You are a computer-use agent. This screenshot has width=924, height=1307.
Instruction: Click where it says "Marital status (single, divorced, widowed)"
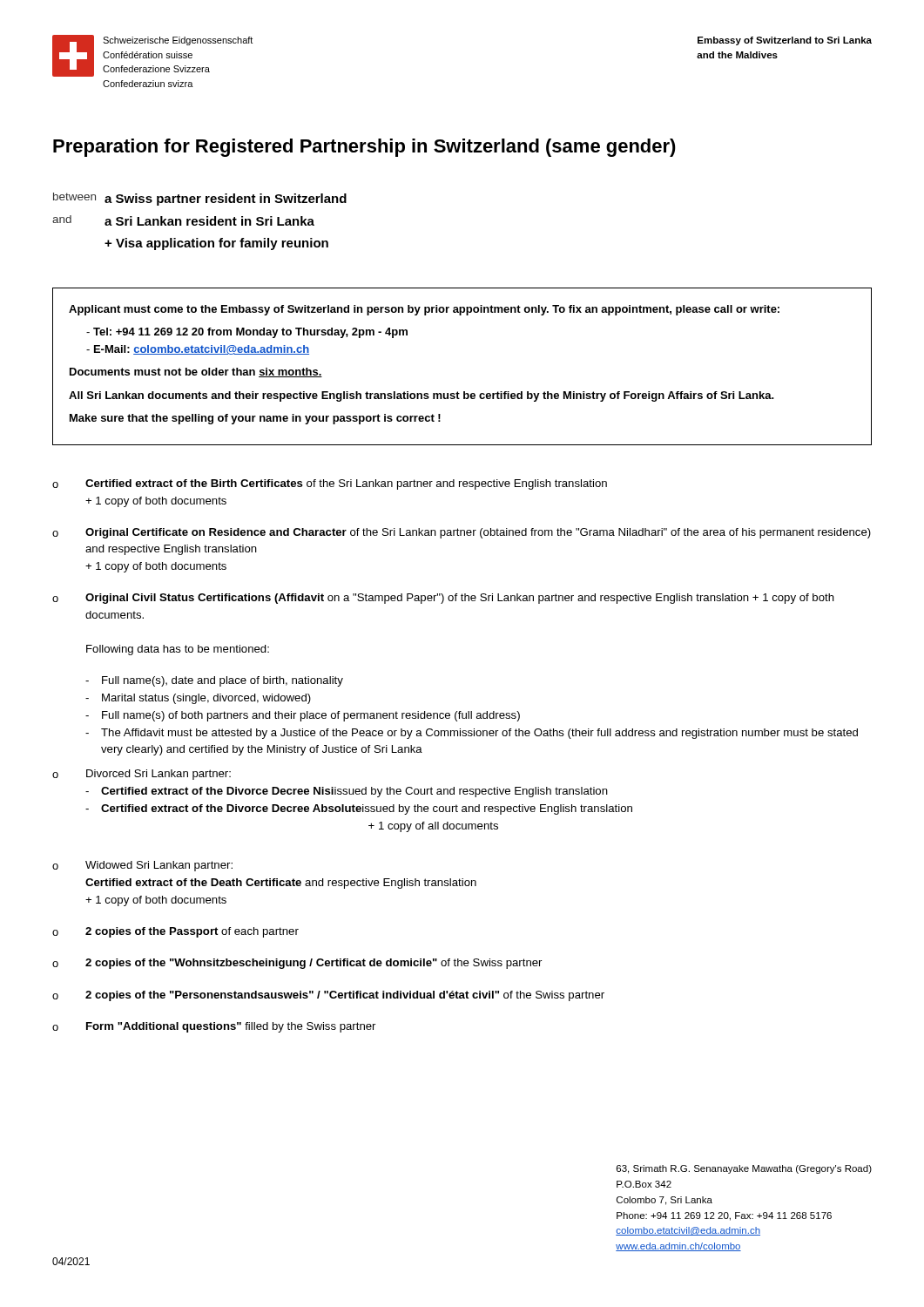point(206,698)
